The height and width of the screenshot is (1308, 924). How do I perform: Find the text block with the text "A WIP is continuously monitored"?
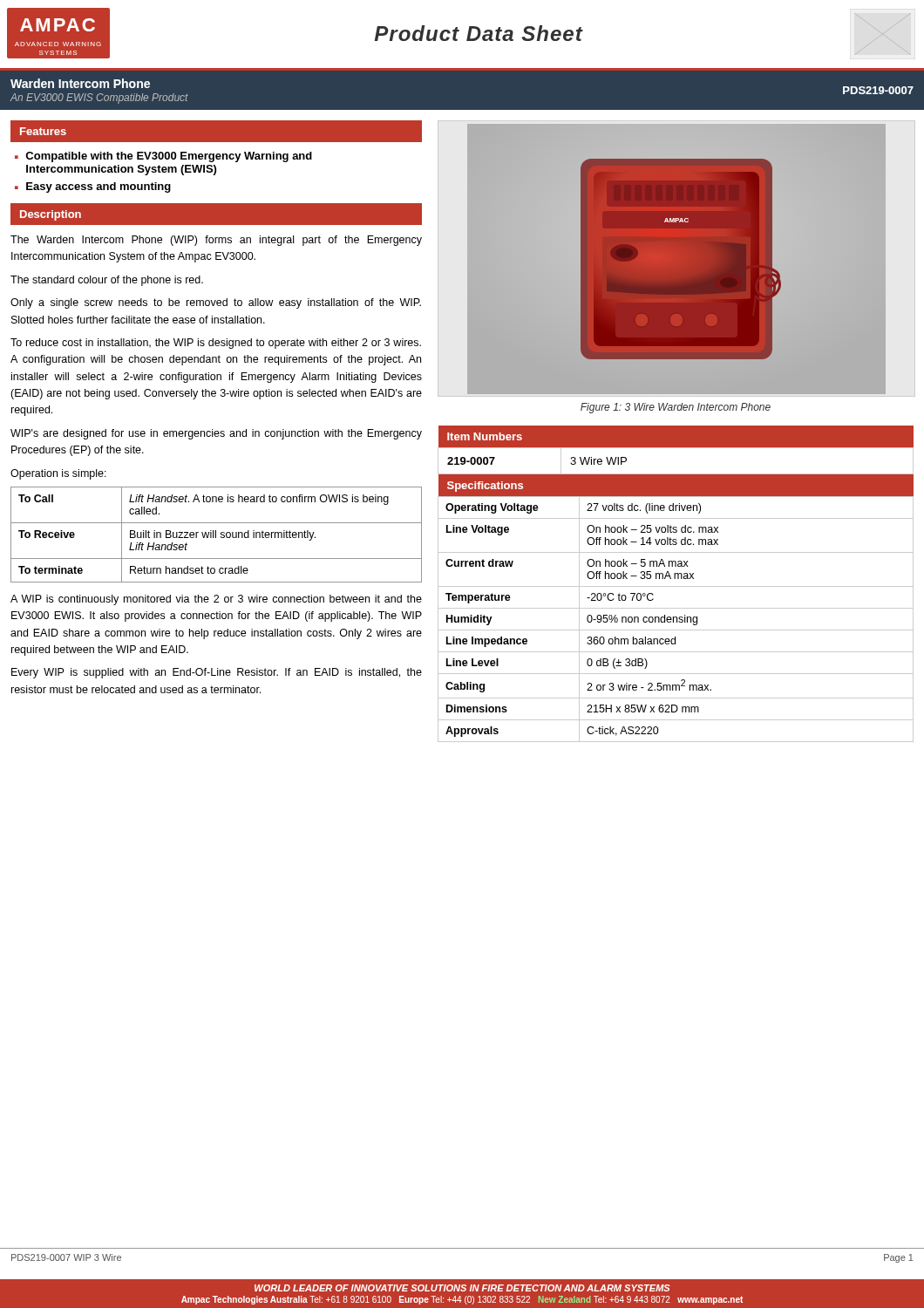click(x=216, y=624)
